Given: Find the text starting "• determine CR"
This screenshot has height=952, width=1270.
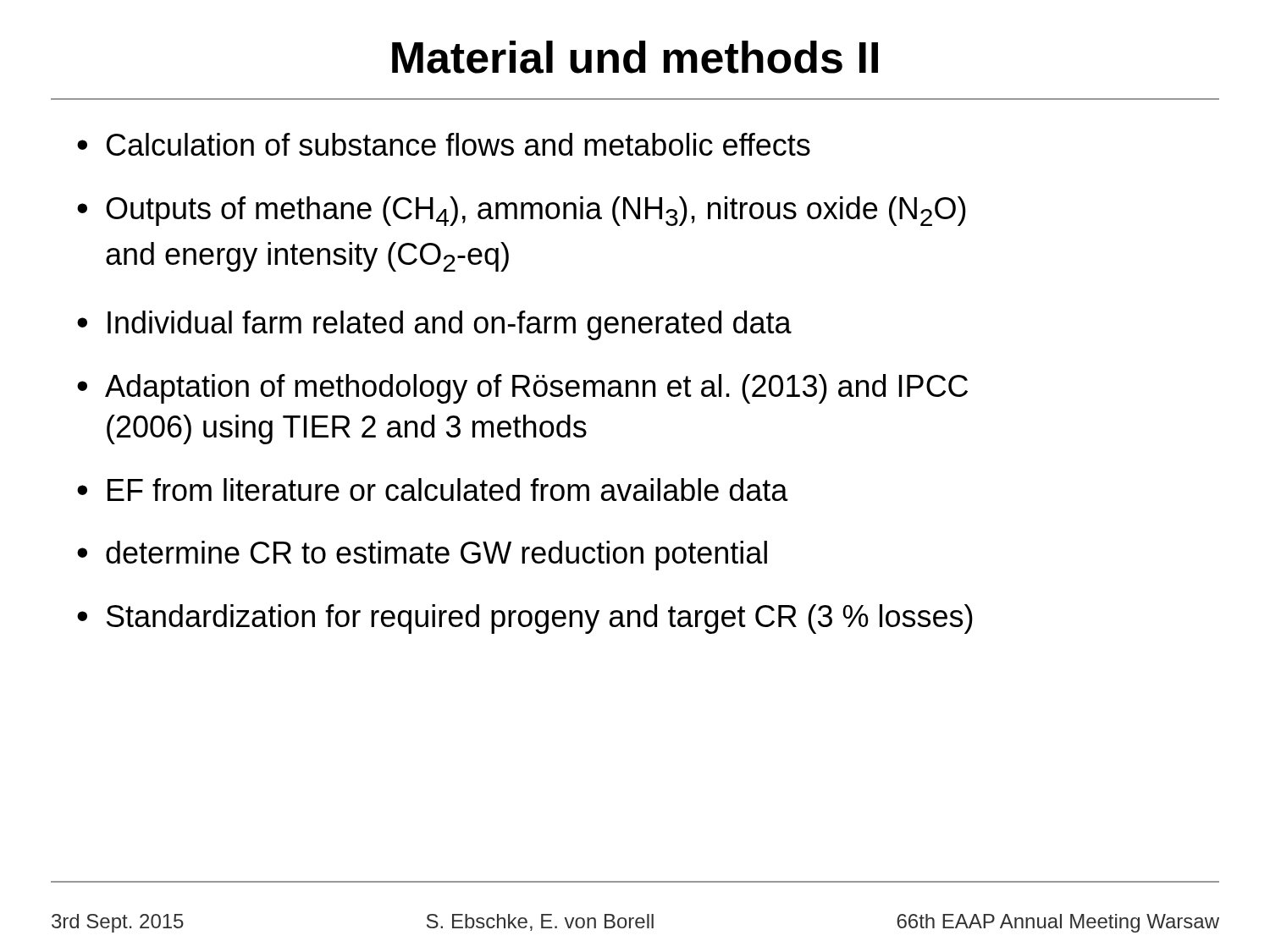Looking at the screenshot, I should (639, 554).
